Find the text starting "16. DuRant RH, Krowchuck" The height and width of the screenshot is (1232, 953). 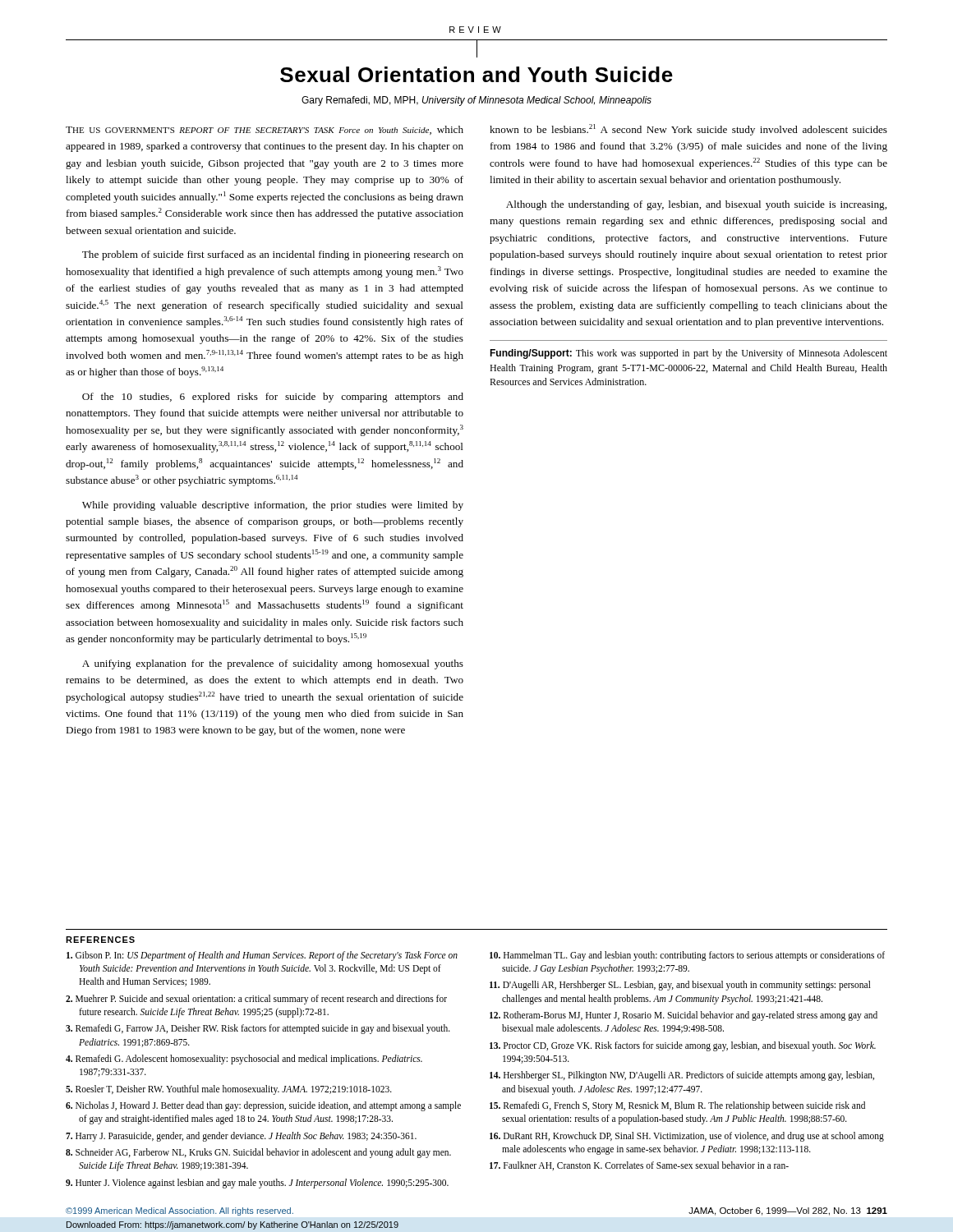point(686,1142)
